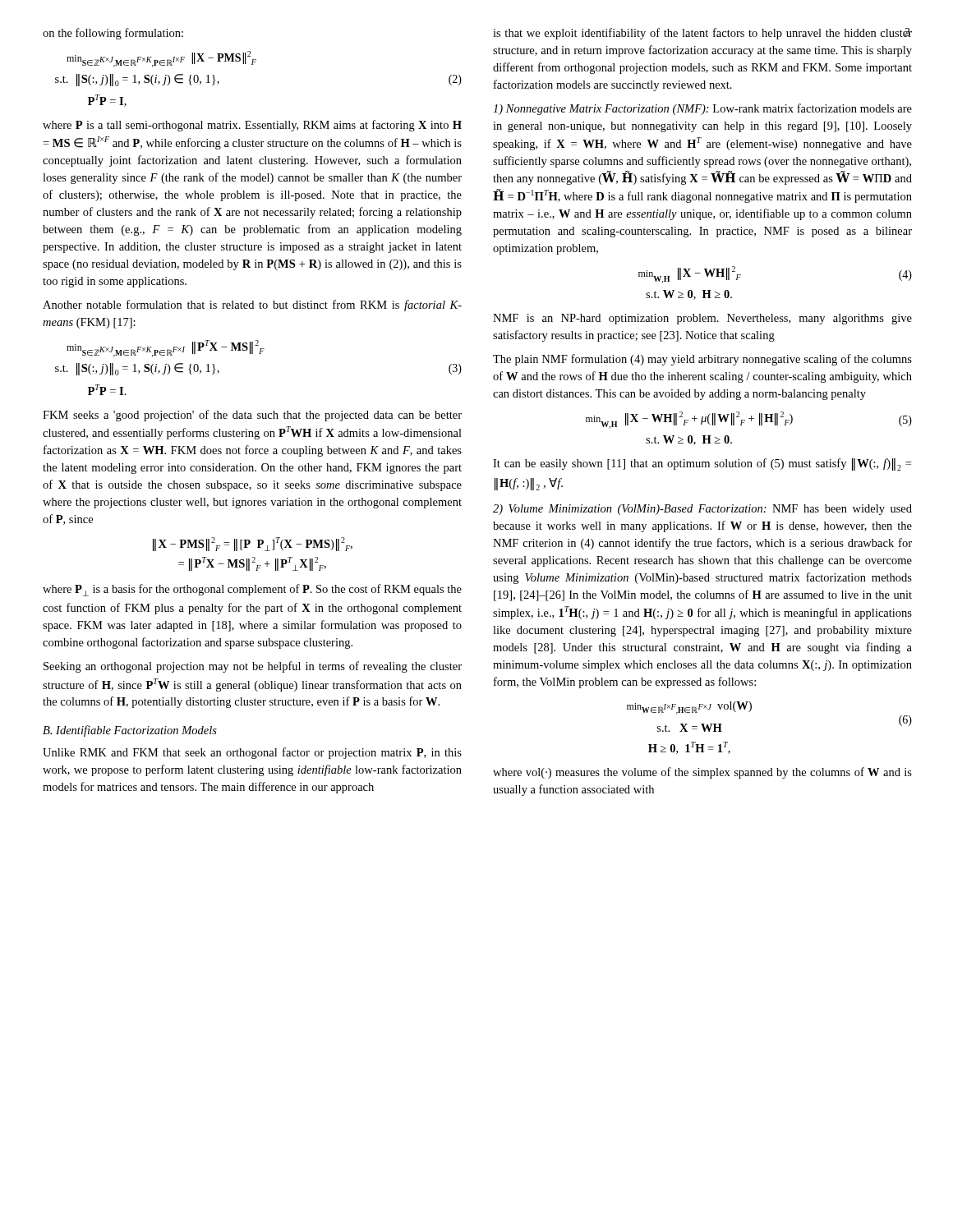
Task: Locate the block of text that opens with "NMF is an NP-hard optimization problem."
Action: coord(702,327)
